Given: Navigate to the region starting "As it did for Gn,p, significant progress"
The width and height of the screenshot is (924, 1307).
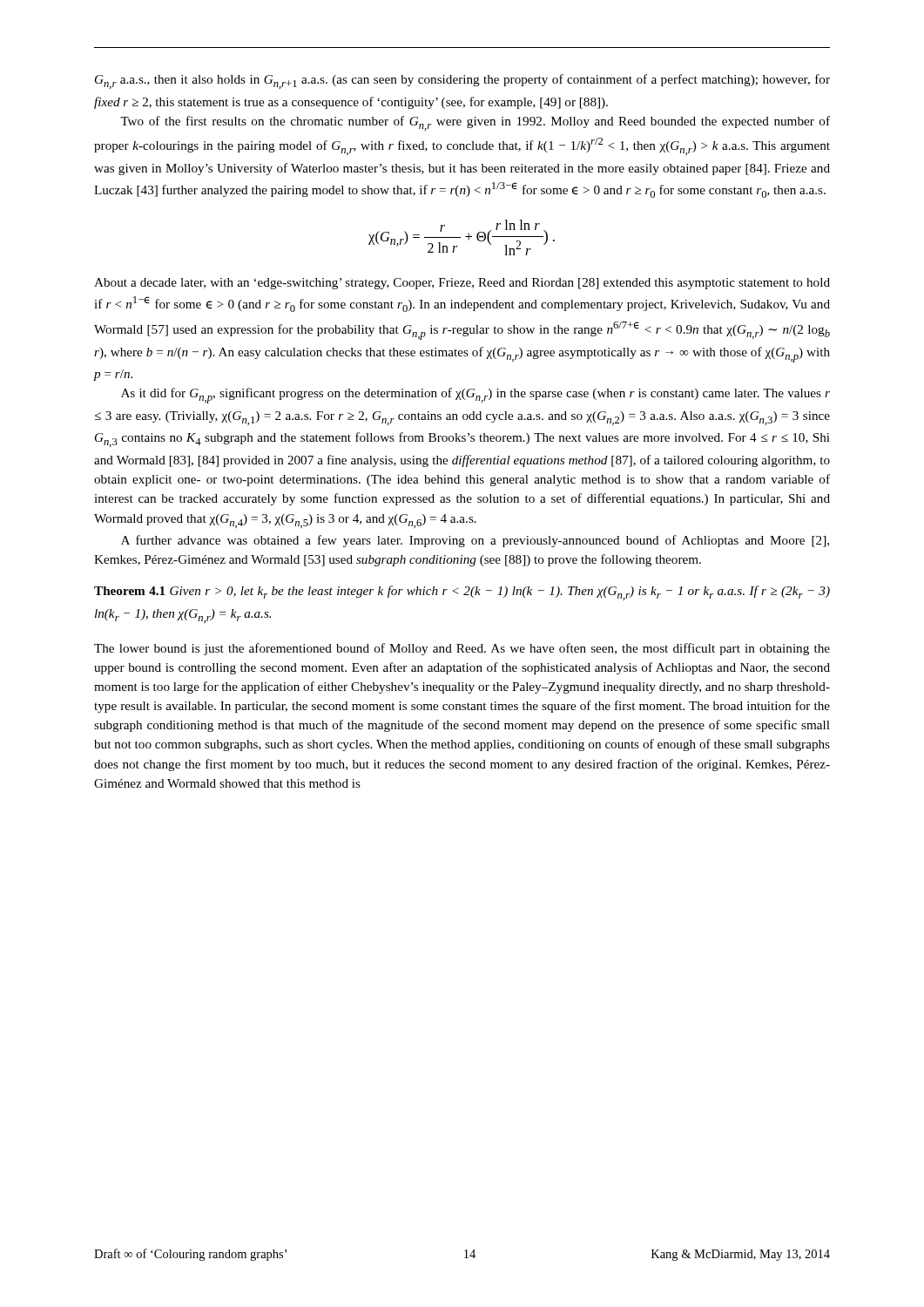Looking at the screenshot, I should click(462, 457).
